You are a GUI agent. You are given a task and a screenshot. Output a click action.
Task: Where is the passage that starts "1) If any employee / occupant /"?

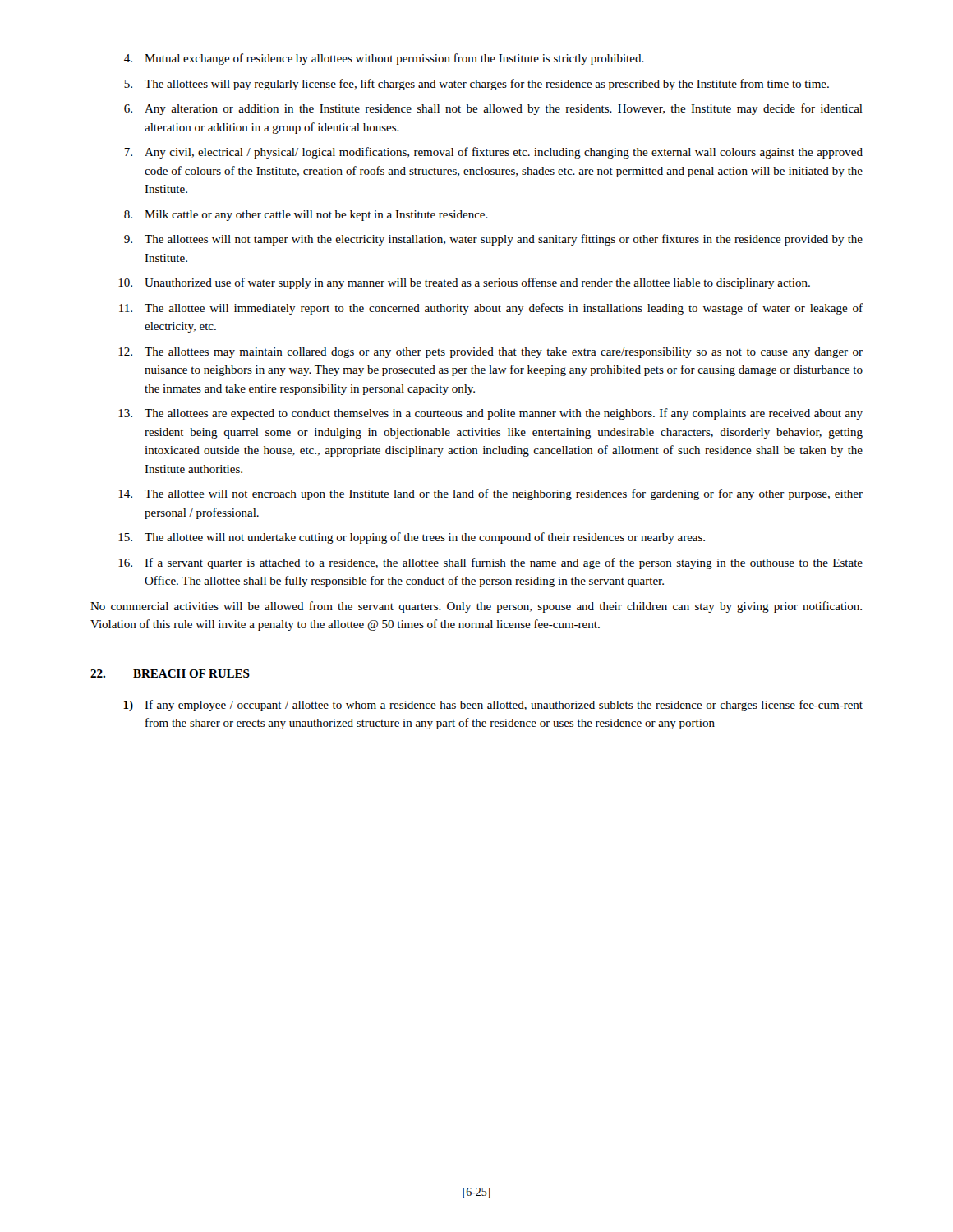476,714
